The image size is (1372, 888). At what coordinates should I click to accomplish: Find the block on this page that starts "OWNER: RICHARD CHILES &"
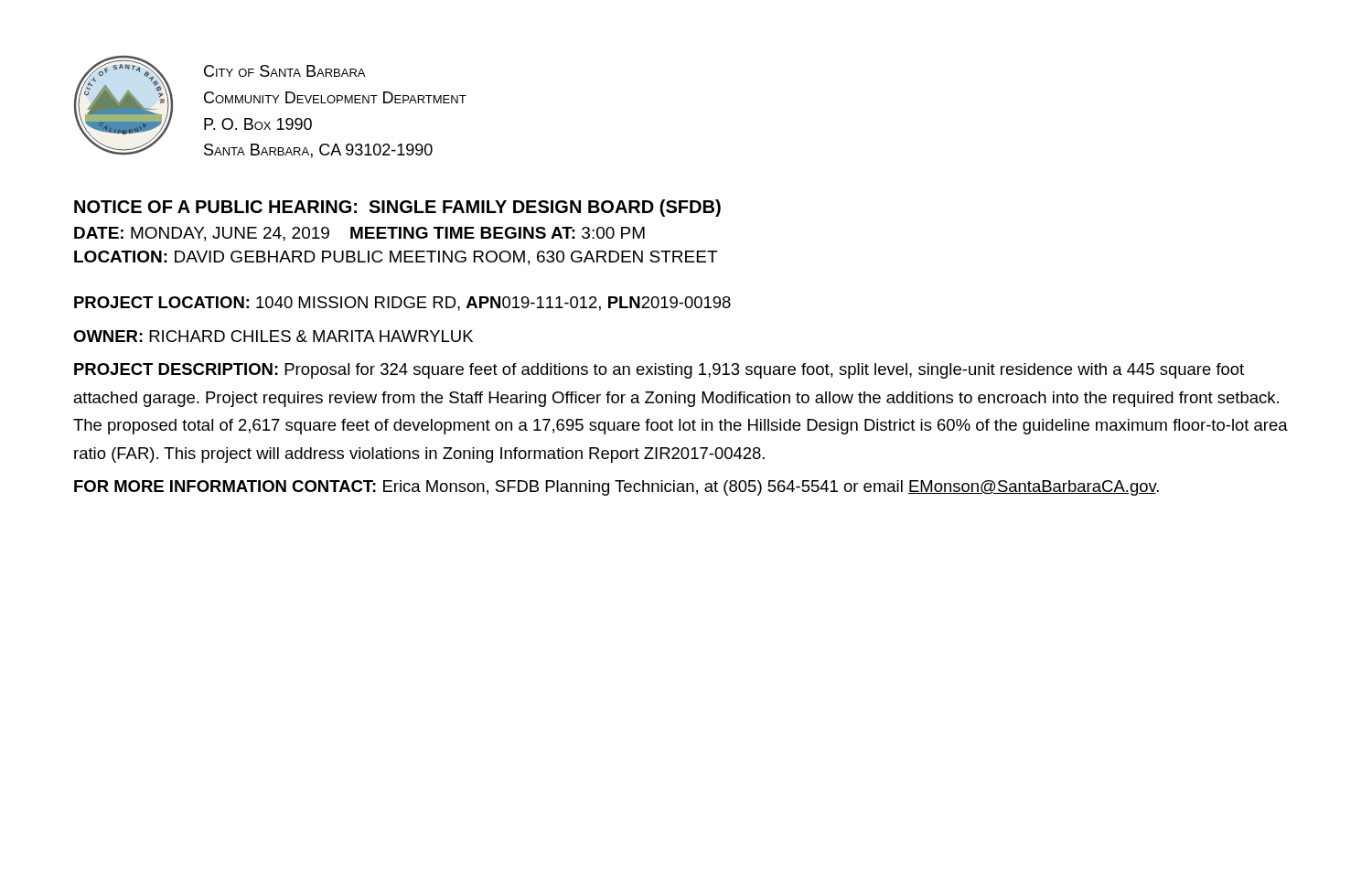click(x=273, y=336)
